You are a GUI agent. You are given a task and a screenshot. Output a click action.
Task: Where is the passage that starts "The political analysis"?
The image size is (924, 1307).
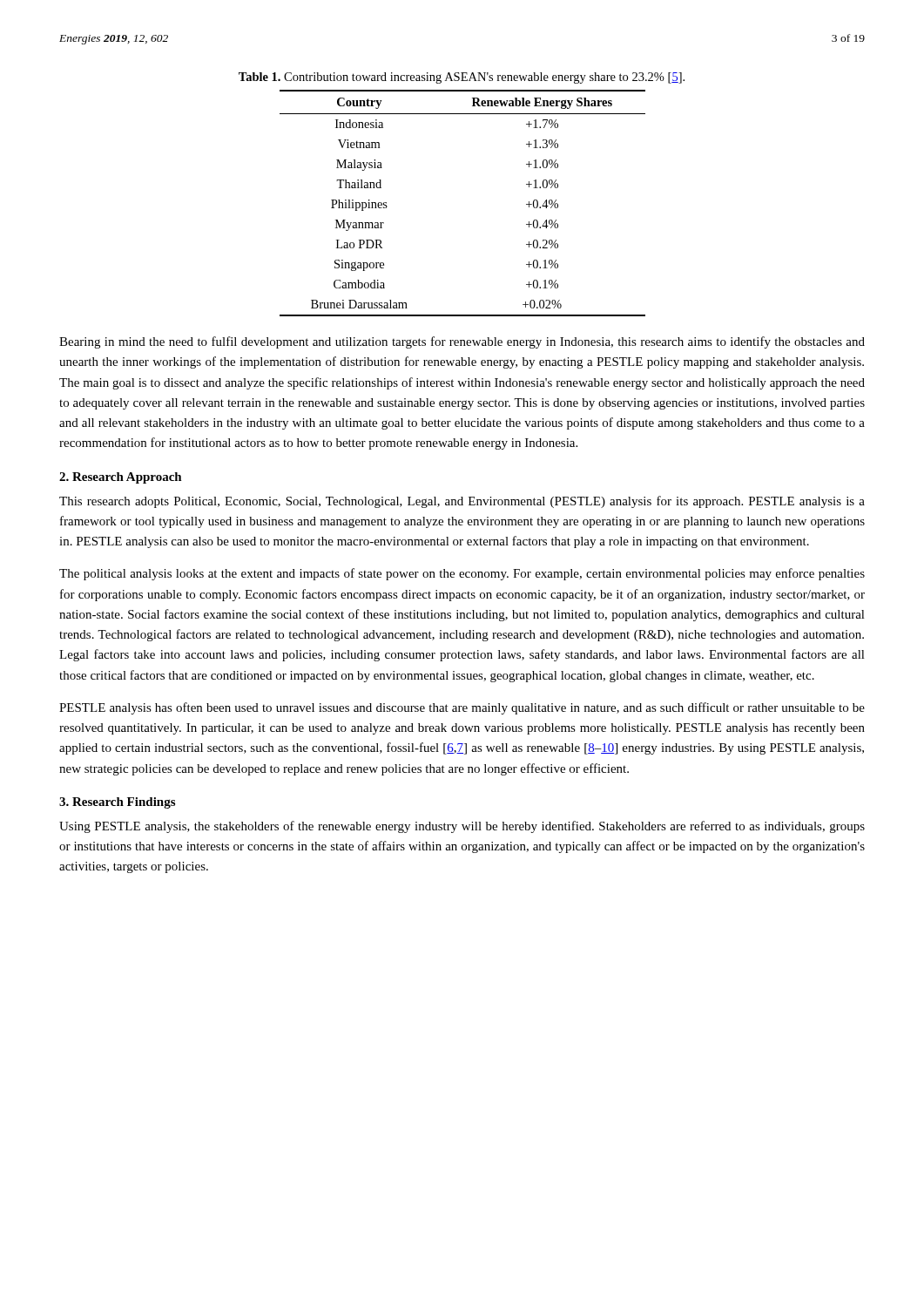click(462, 624)
